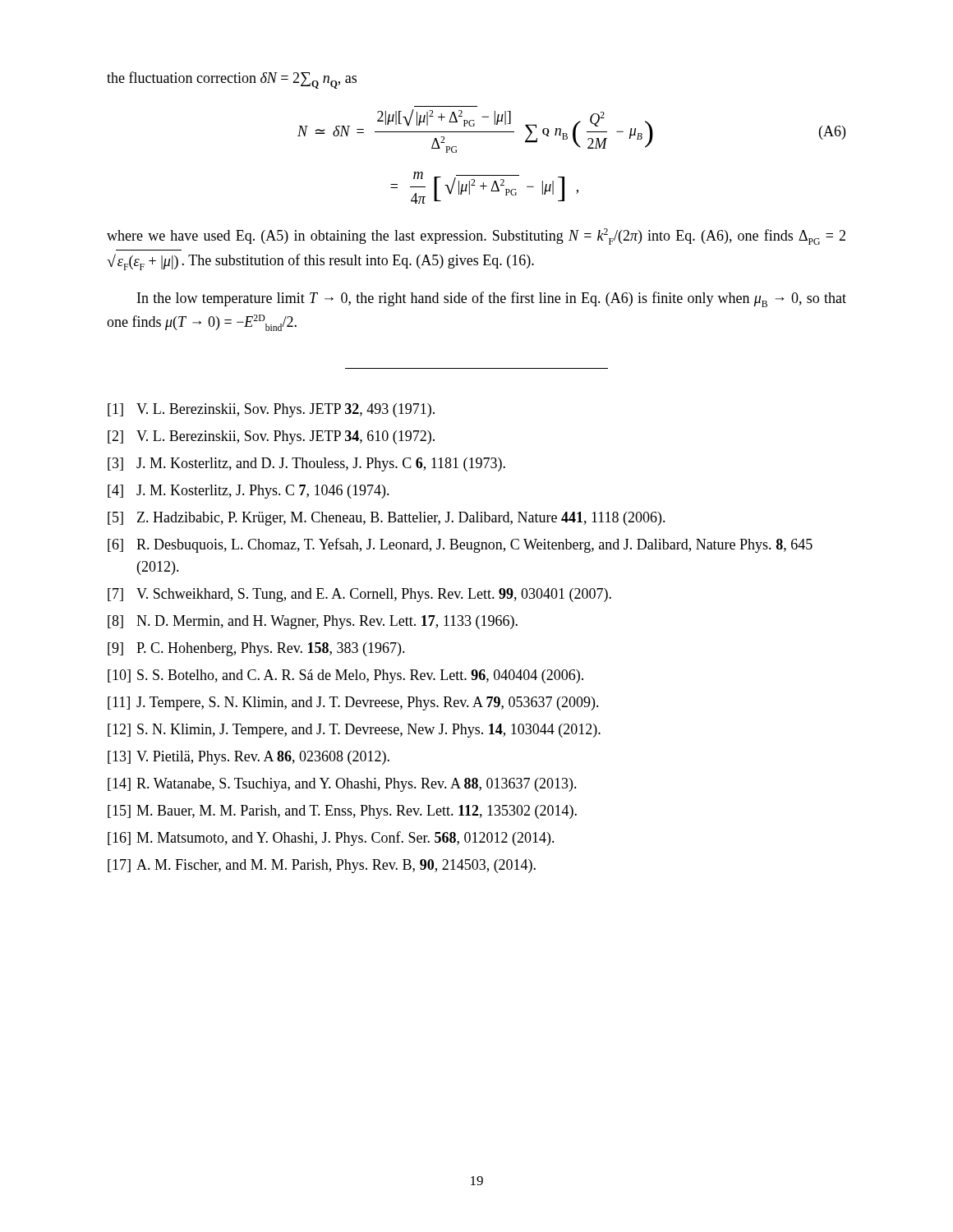Locate the block of text that opens with "[14] R. Watanabe, S."
This screenshot has width=953, height=1232.
pyautogui.click(x=476, y=784)
